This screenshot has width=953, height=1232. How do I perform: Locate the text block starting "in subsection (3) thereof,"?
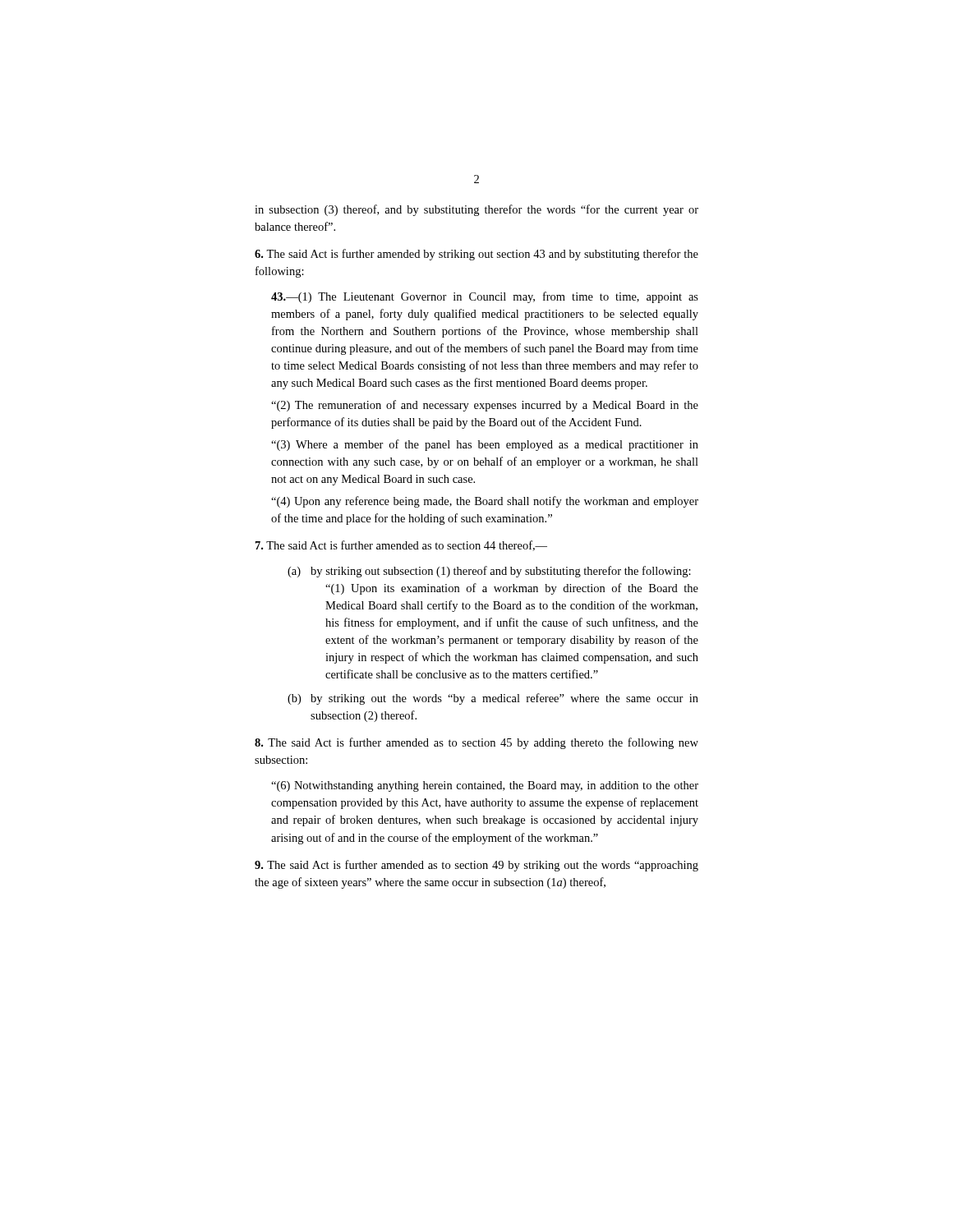coord(476,218)
